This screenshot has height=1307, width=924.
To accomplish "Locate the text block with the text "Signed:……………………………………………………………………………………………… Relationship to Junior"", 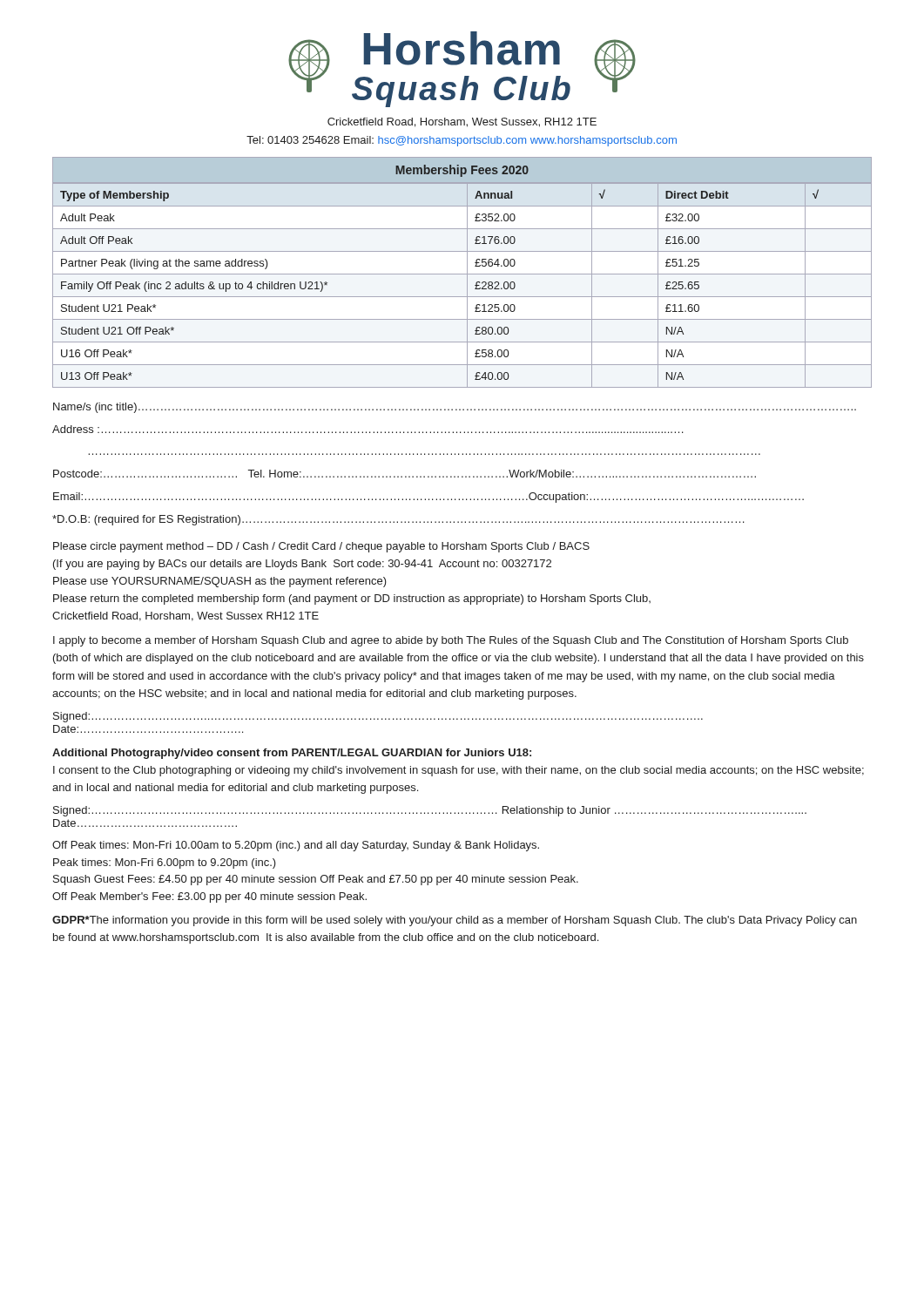I will coord(430,817).
